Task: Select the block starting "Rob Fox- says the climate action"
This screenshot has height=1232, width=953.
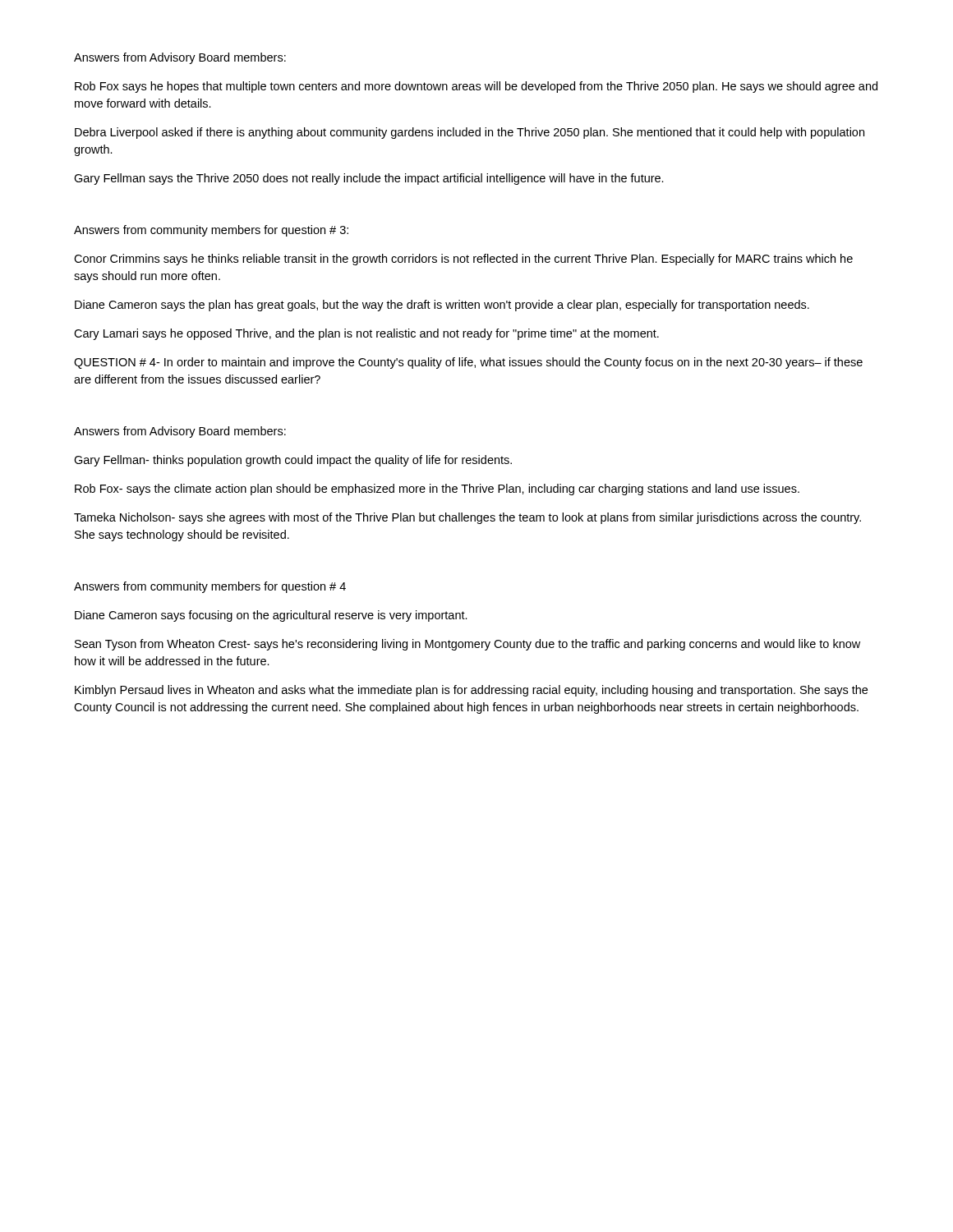Action: click(x=437, y=489)
